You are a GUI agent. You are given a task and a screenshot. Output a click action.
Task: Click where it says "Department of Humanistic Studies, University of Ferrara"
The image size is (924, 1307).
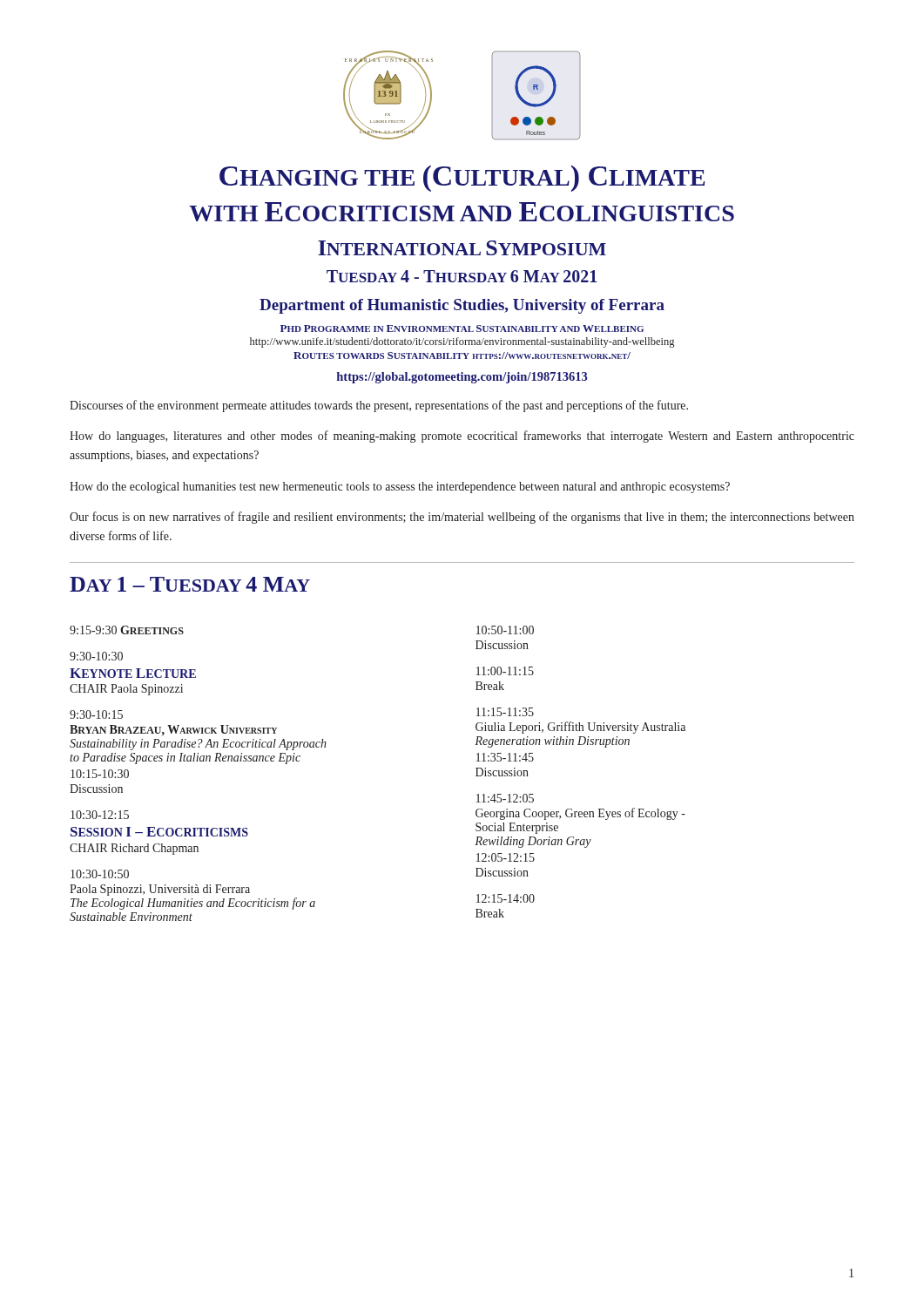click(462, 304)
